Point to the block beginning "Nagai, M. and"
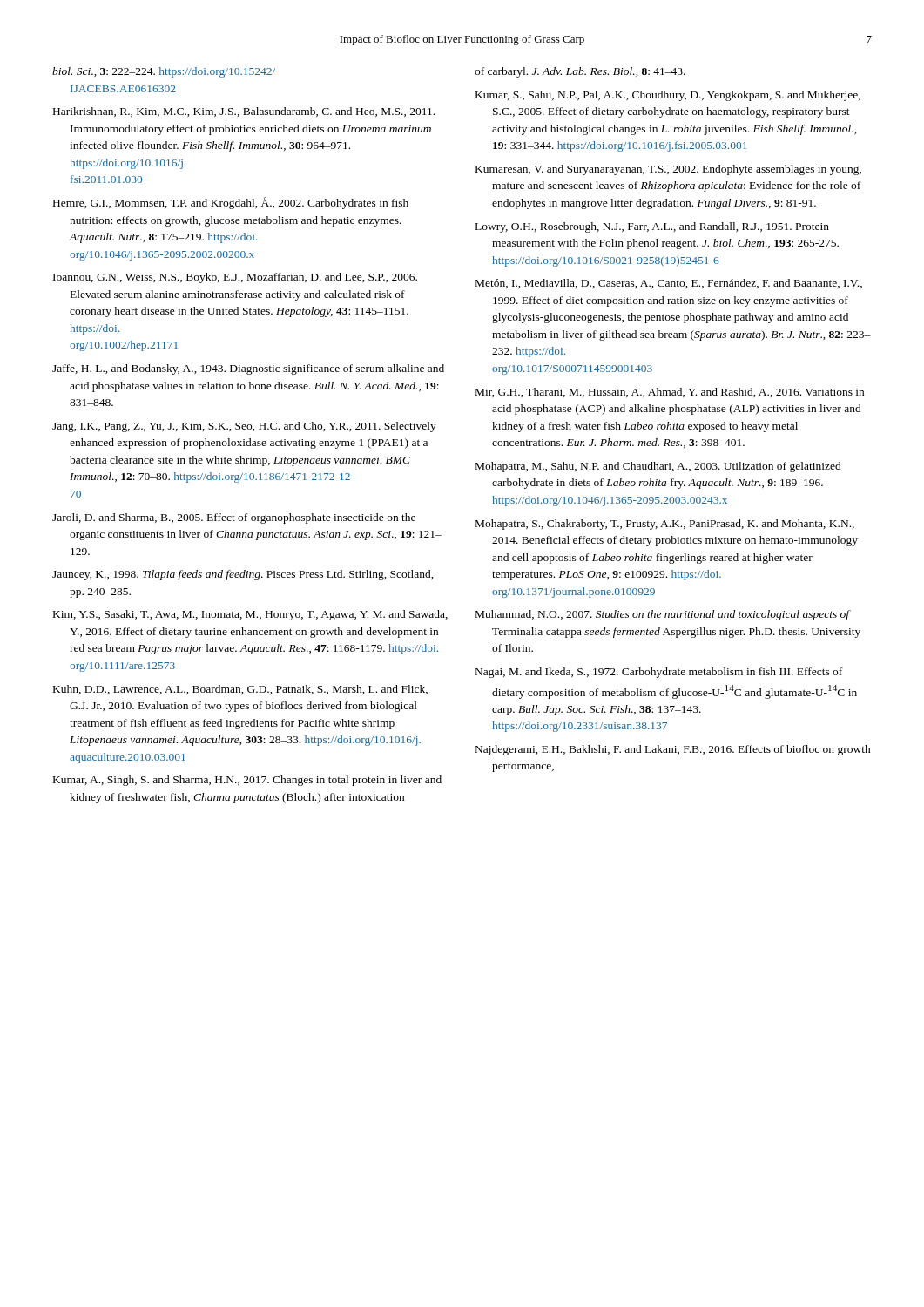 pyautogui.click(x=666, y=698)
